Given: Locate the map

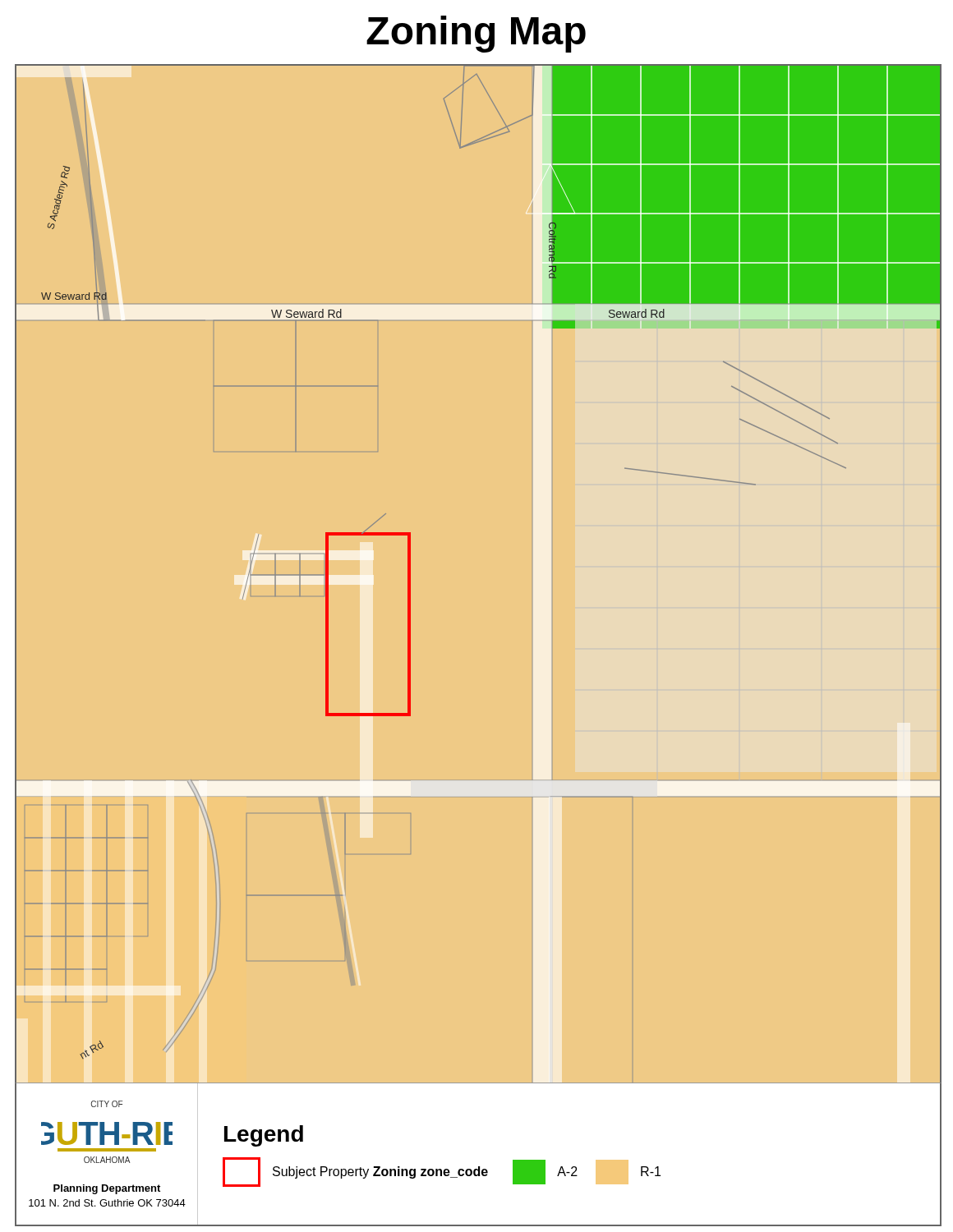Looking at the screenshot, I should tap(478, 575).
